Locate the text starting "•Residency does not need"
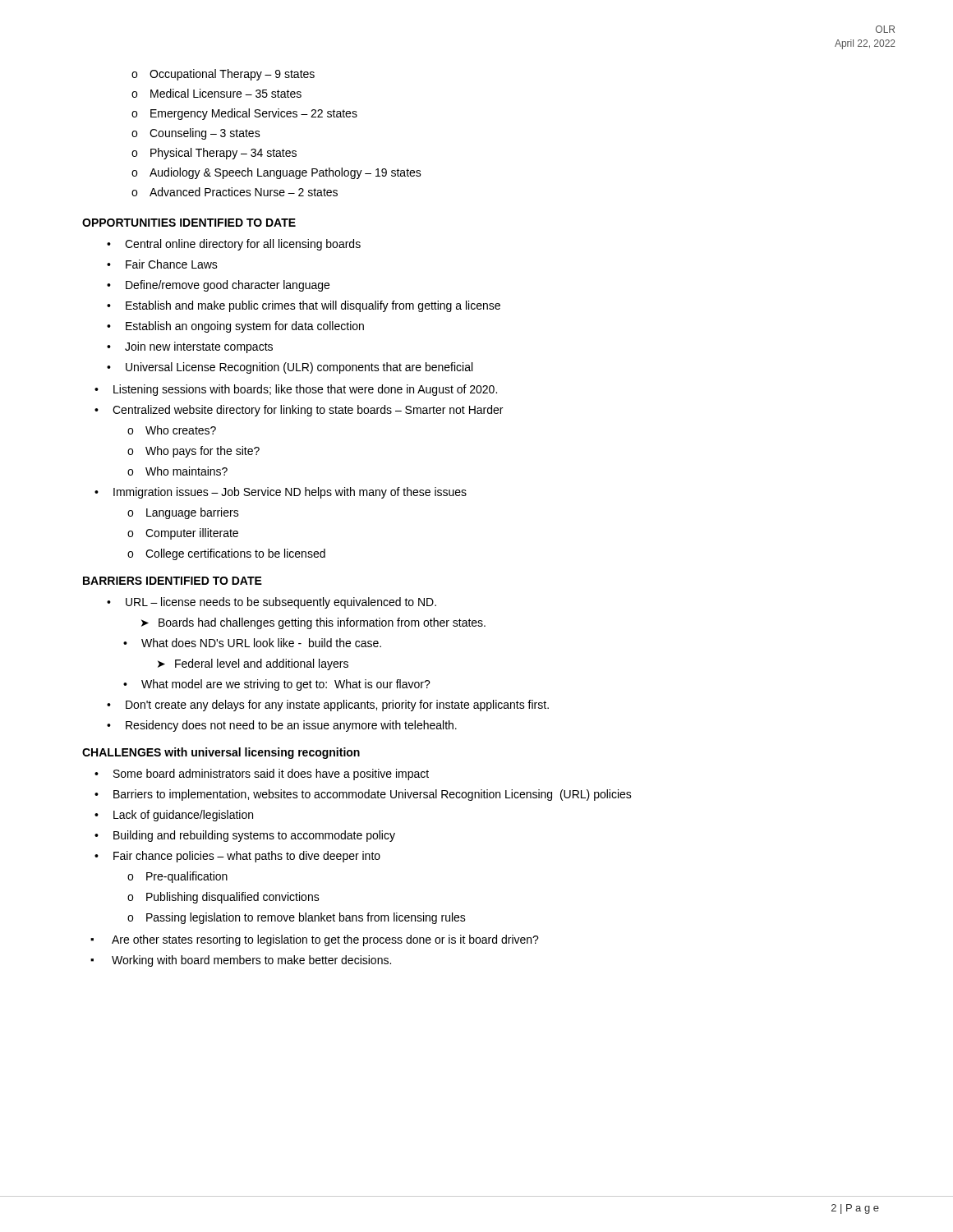 (282, 726)
